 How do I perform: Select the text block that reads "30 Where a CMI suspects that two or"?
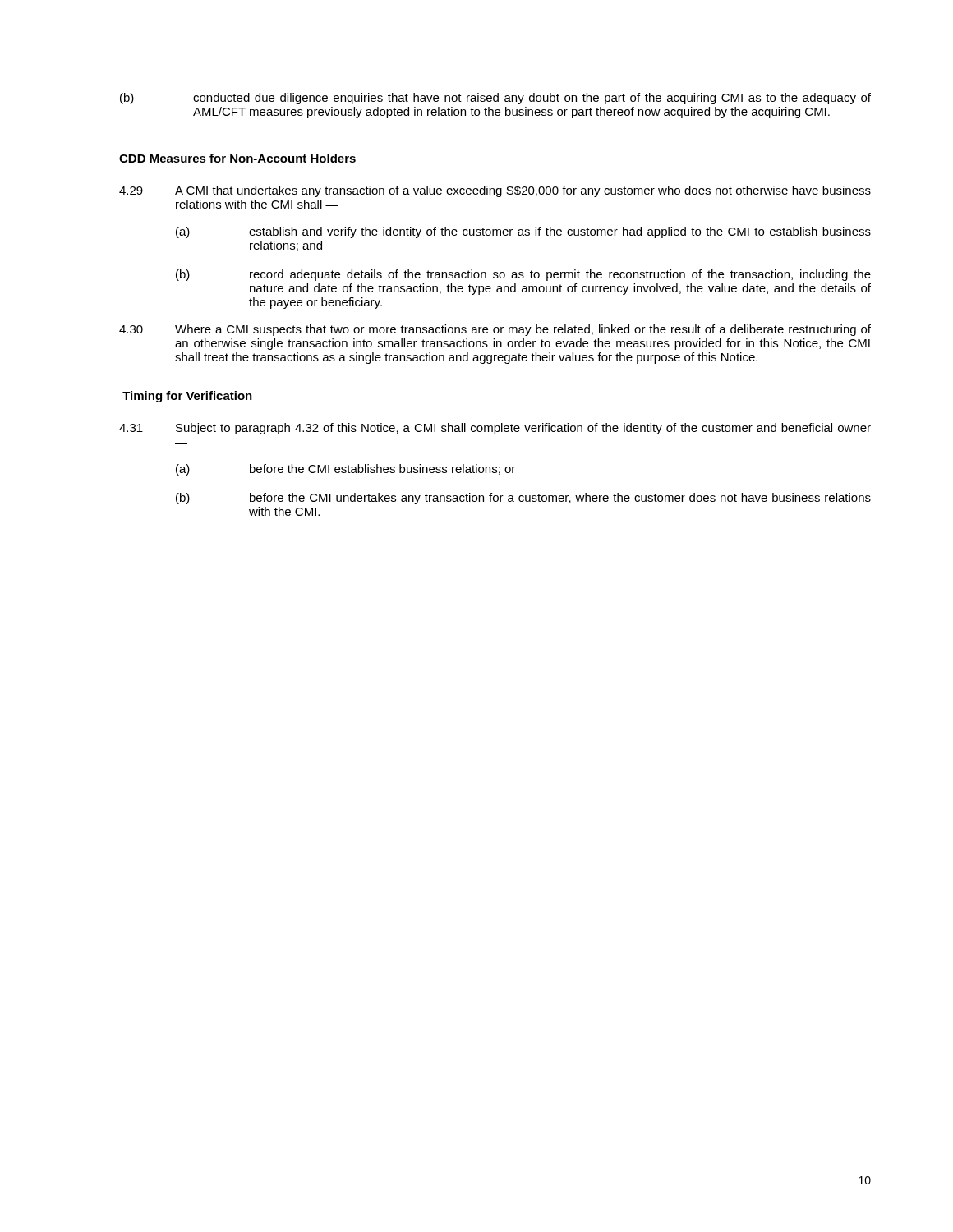tap(495, 343)
